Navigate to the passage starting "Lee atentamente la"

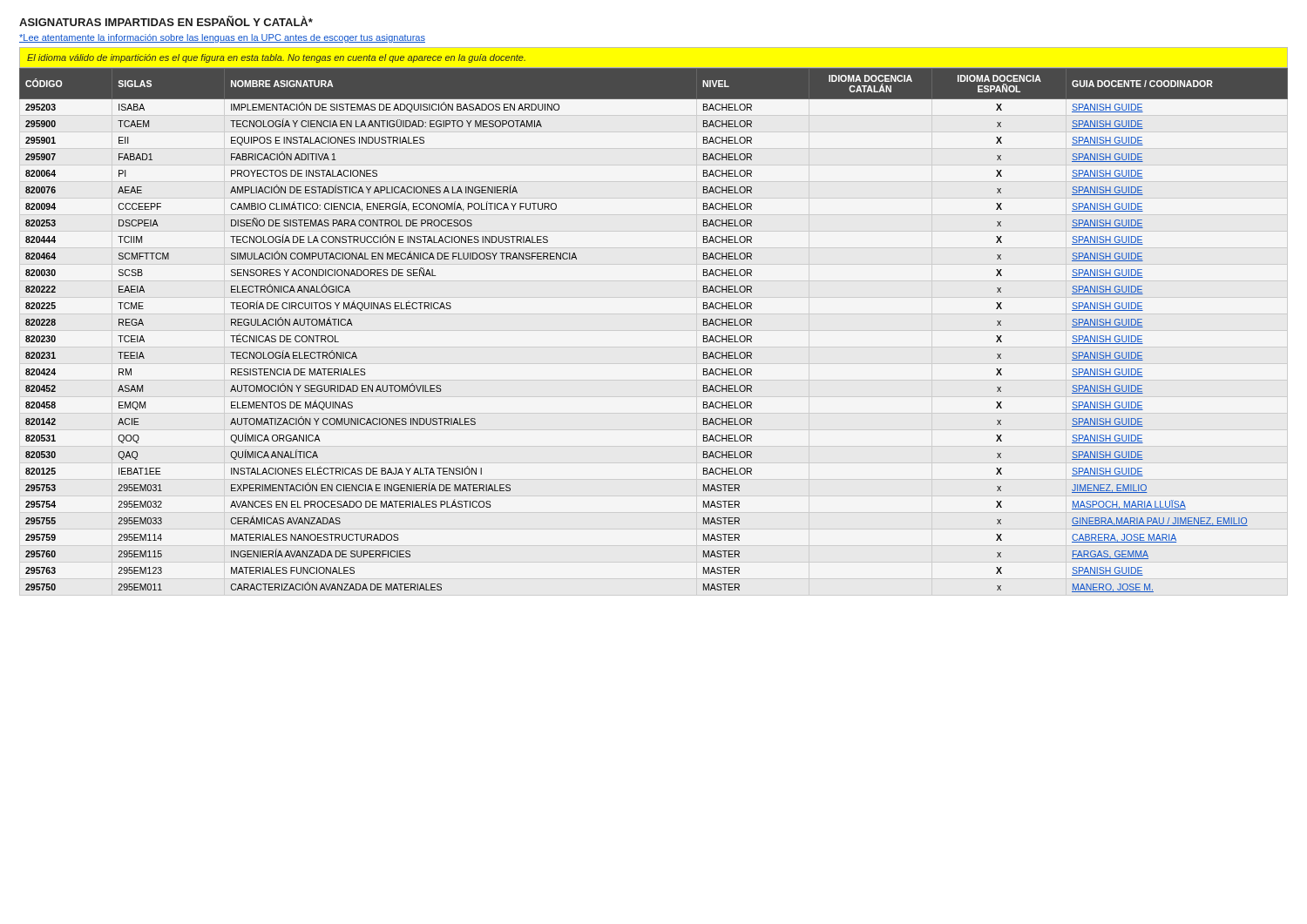coord(222,37)
